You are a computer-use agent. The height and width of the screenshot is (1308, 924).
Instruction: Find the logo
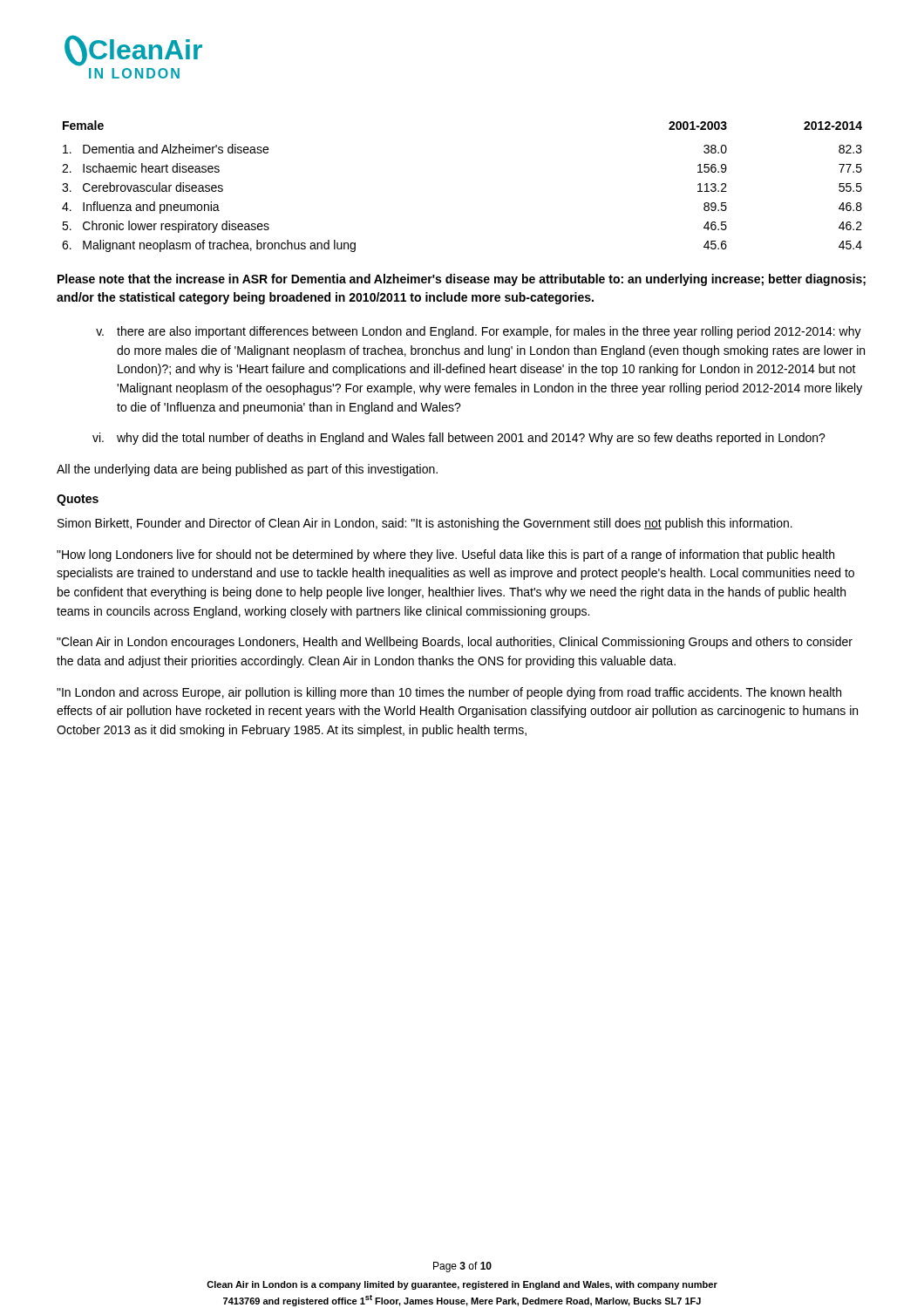point(462,58)
